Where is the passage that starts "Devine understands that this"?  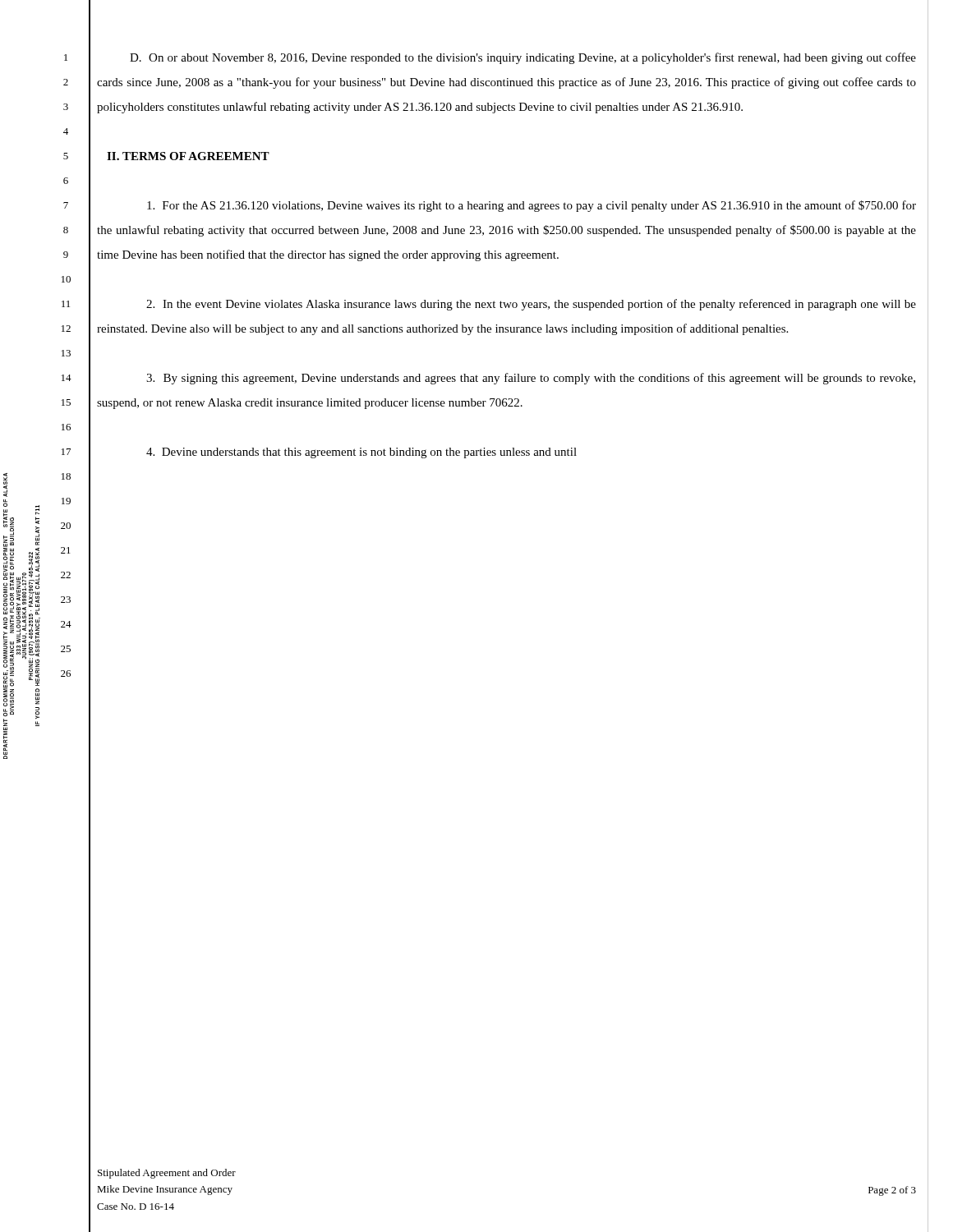point(361,452)
